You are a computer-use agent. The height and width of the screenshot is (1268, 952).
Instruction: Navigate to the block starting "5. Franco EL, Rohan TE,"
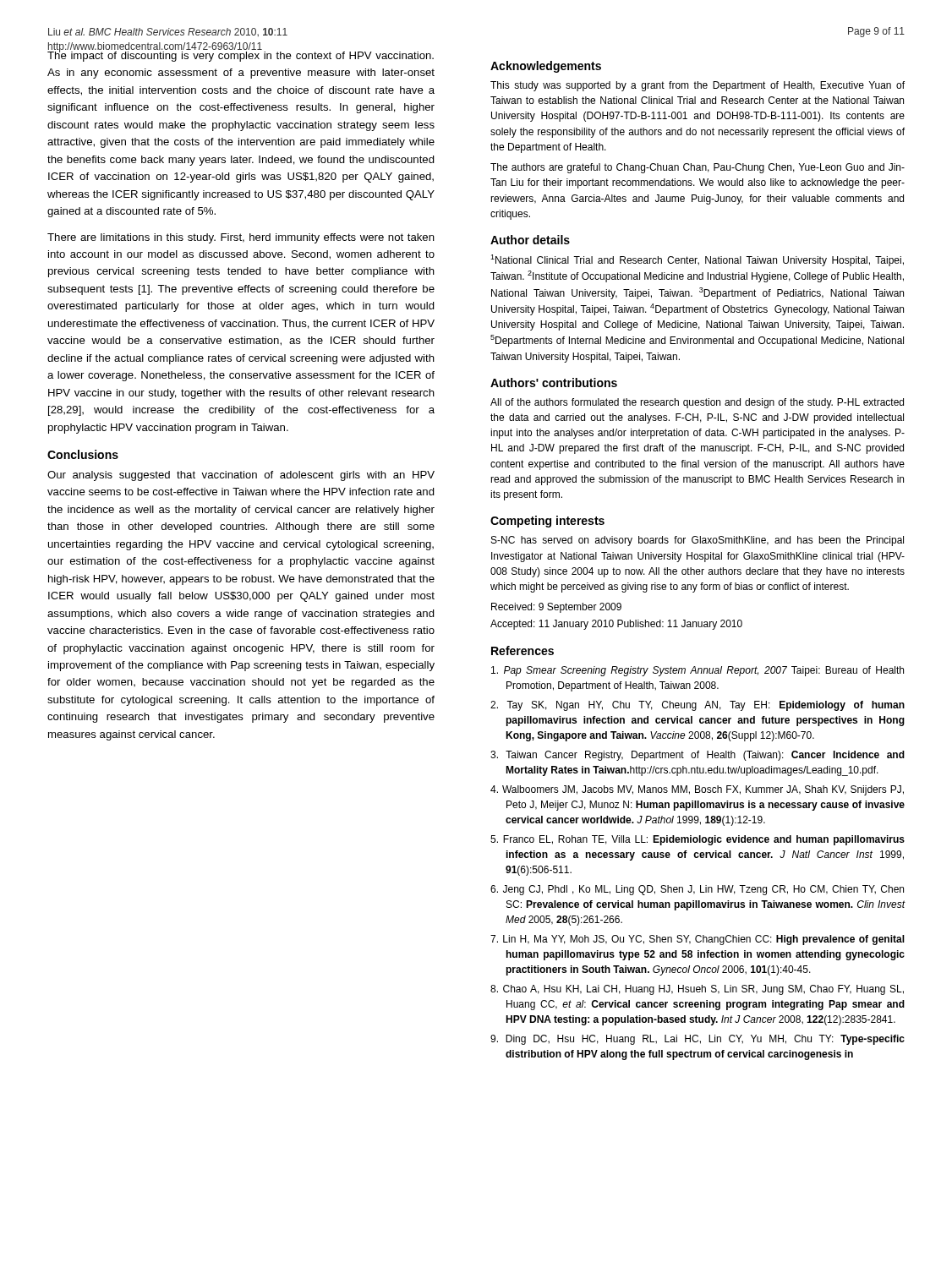pos(698,854)
